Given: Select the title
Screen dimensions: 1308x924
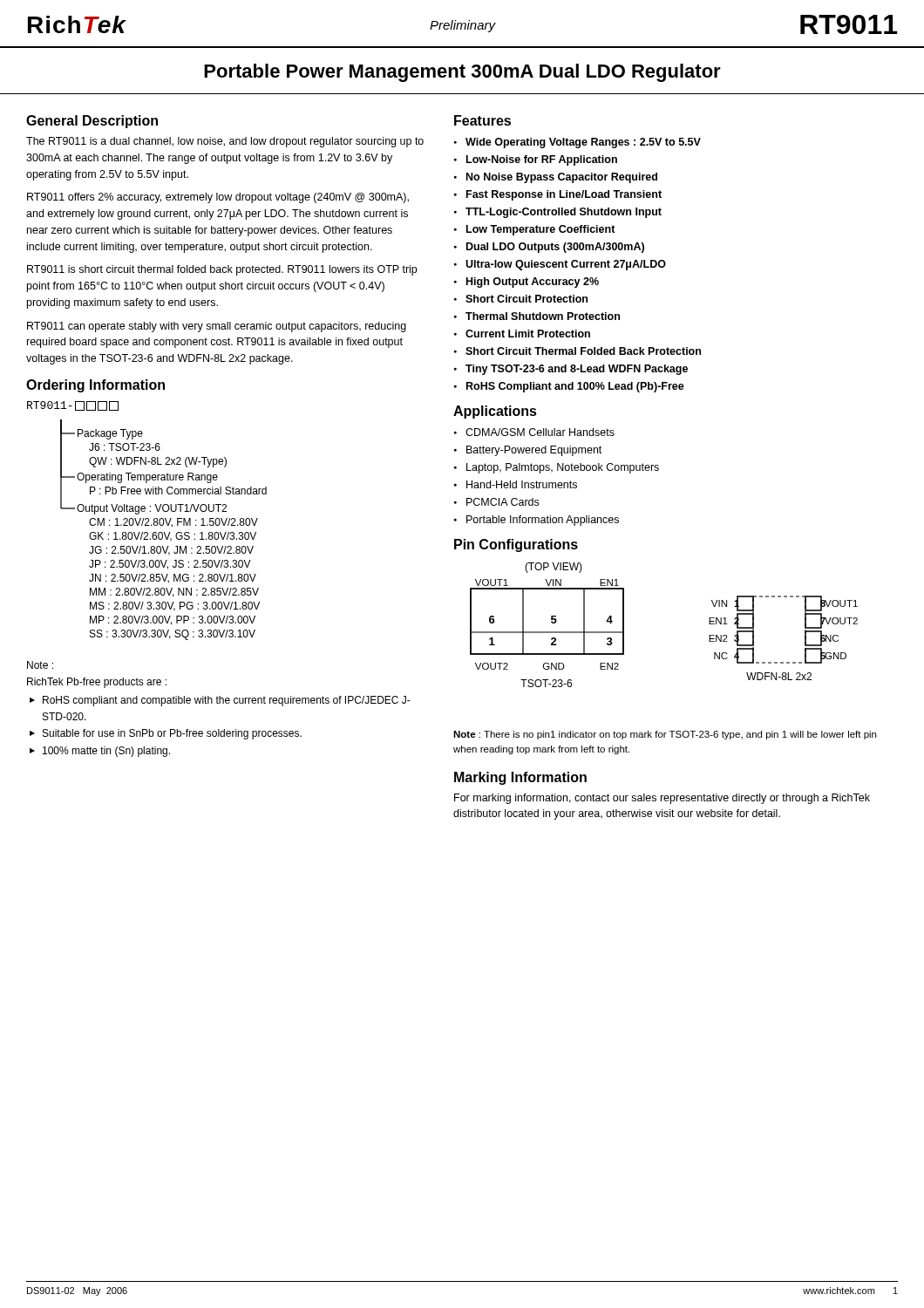Looking at the screenshot, I should (x=462, y=71).
